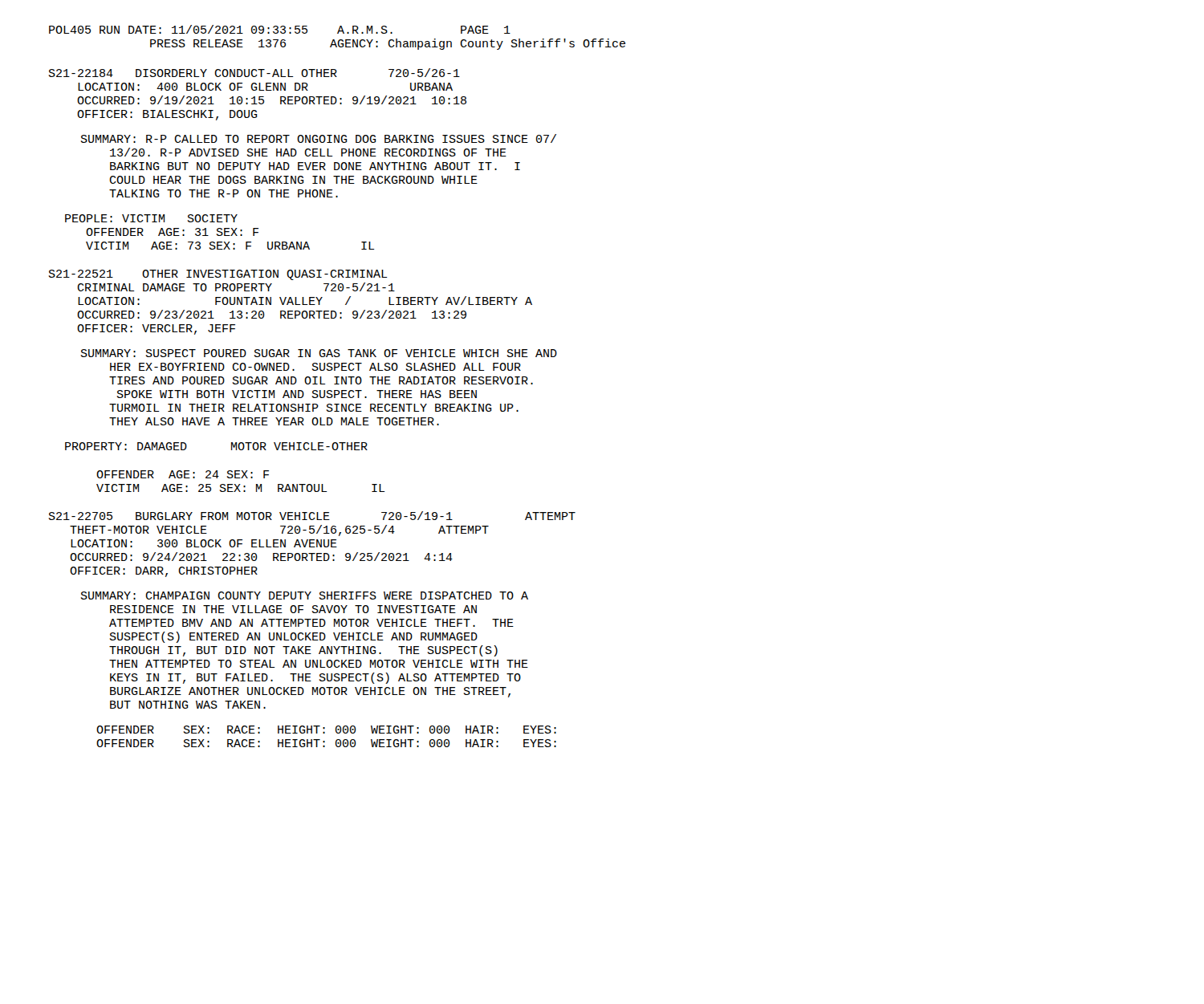Image resolution: width=1204 pixels, height=1004 pixels.
Task: Click where it says "PROPERTY: DAMAGED MOTOR VEHICLE-OTHER"
Action: tap(97, 446)
